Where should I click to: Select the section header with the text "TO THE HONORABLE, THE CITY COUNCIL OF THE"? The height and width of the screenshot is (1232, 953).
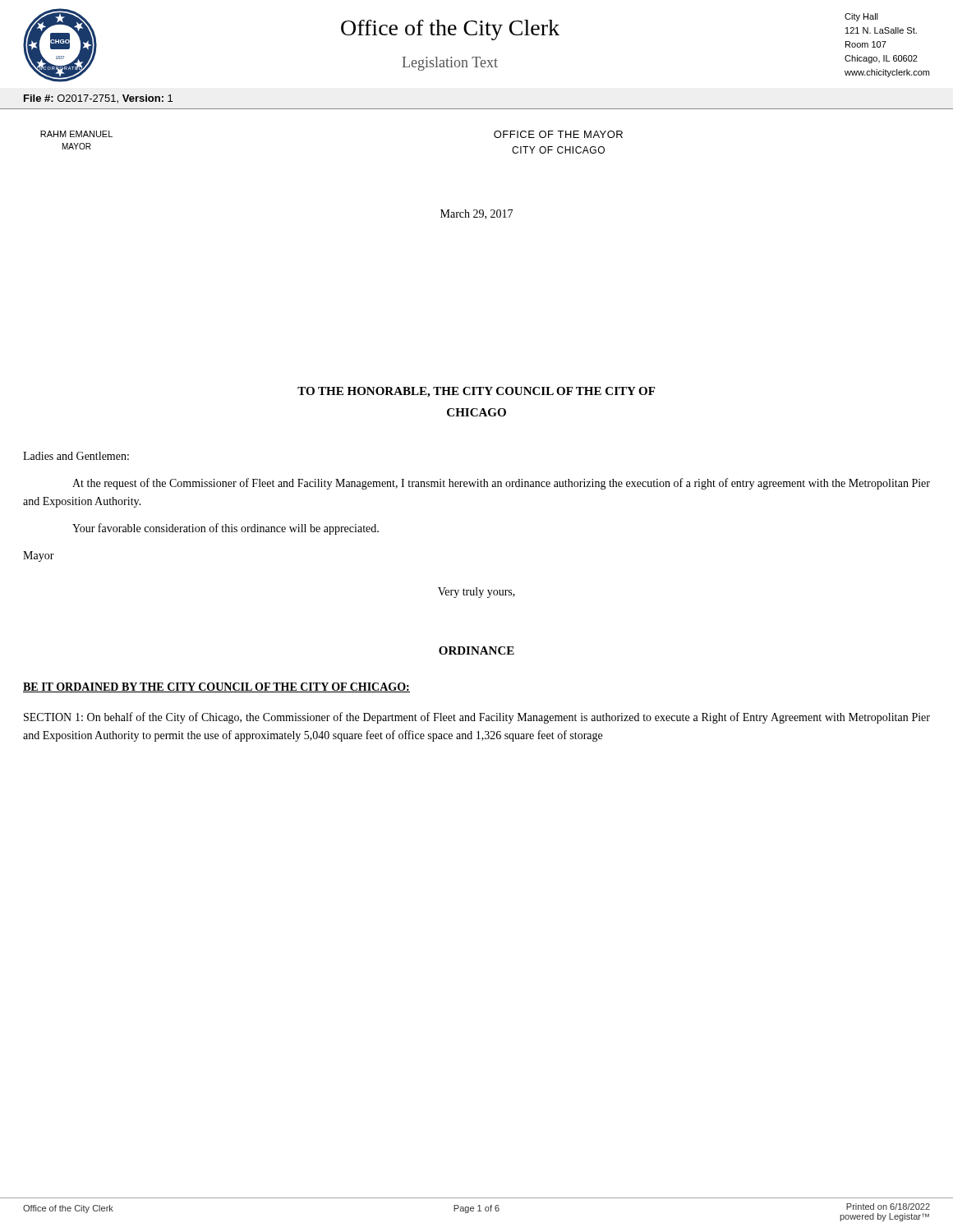476,401
